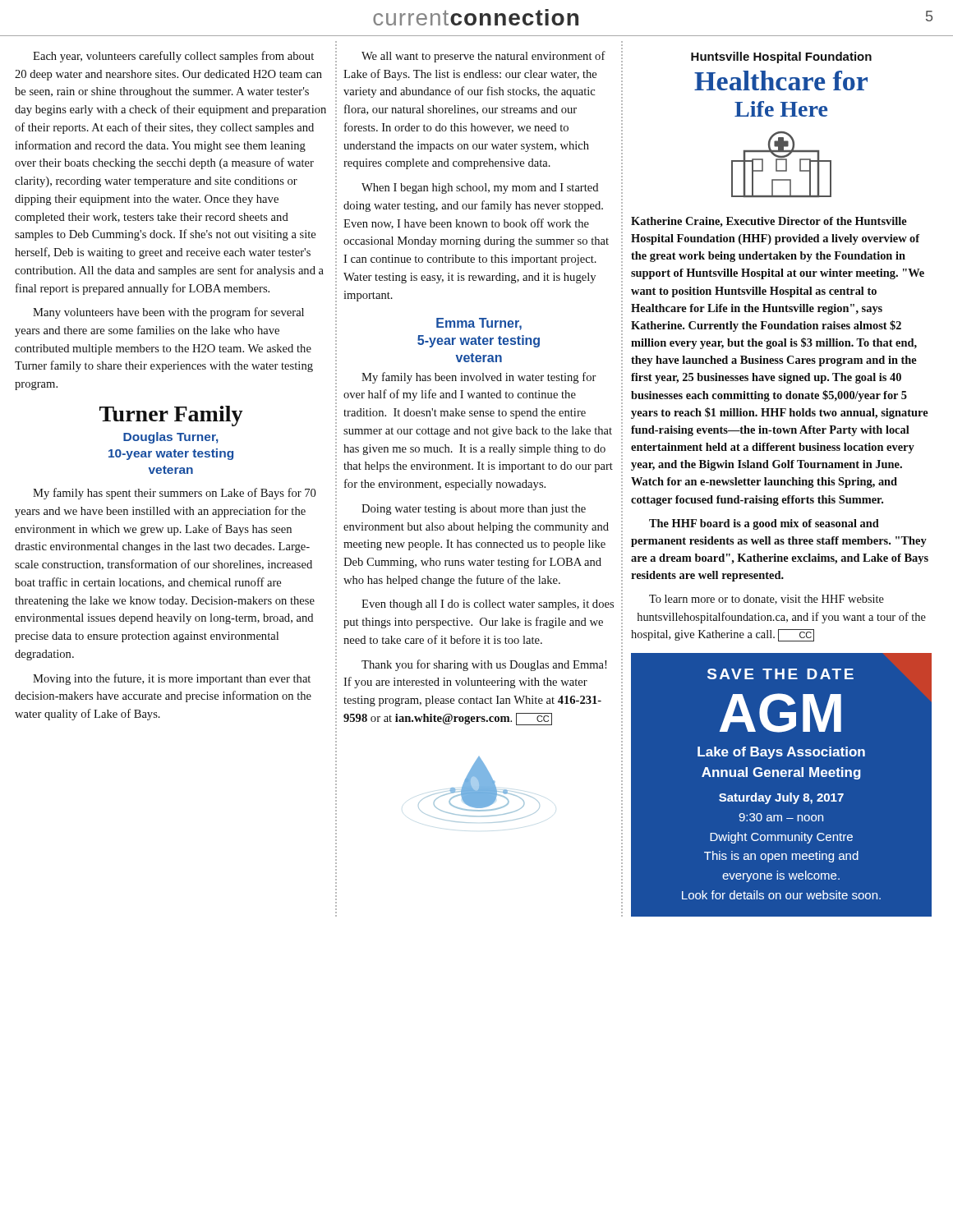The image size is (953, 1232).
Task: Select the logo
Action: point(781,166)
